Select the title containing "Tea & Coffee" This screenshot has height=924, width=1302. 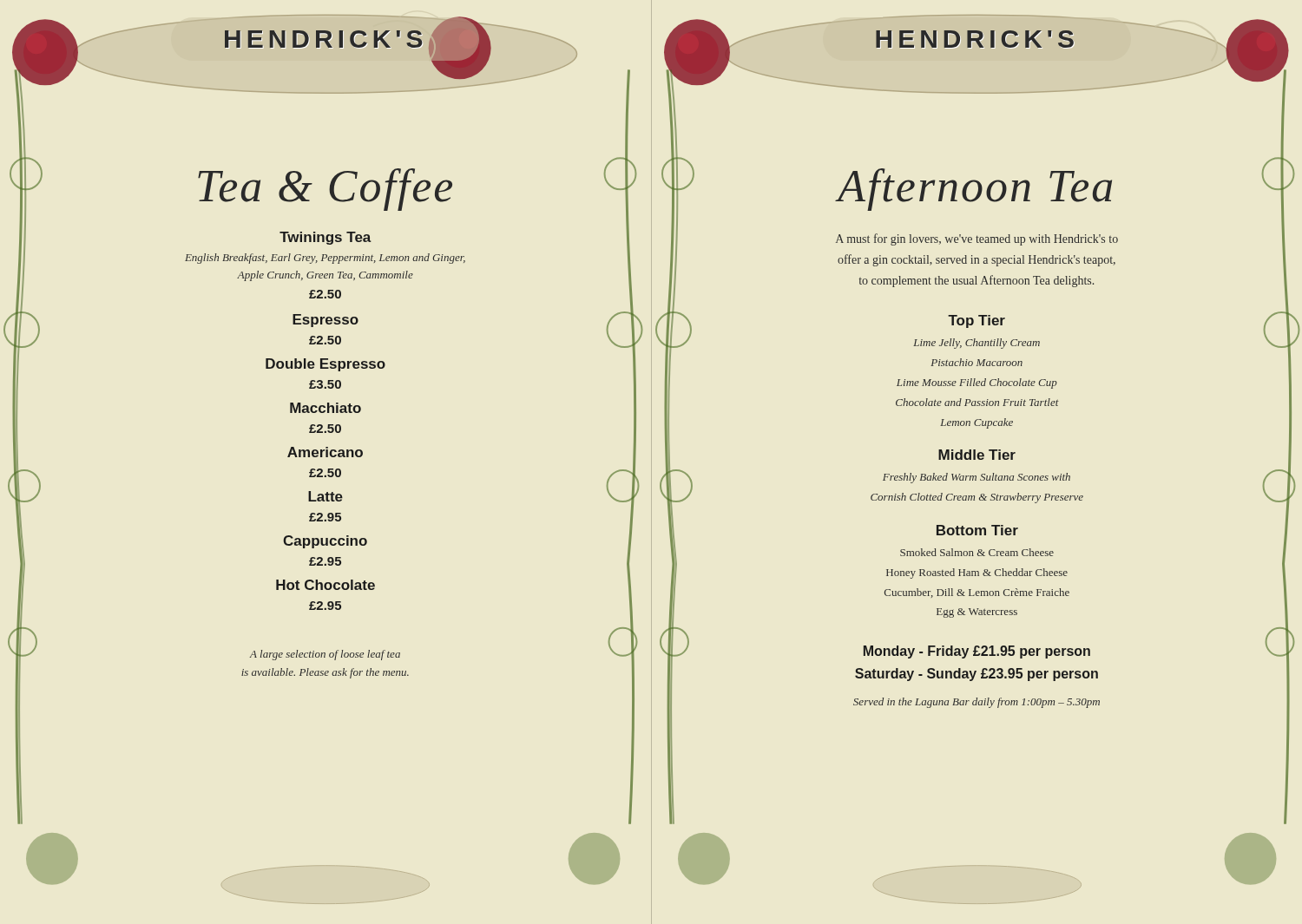pos(325,186)
